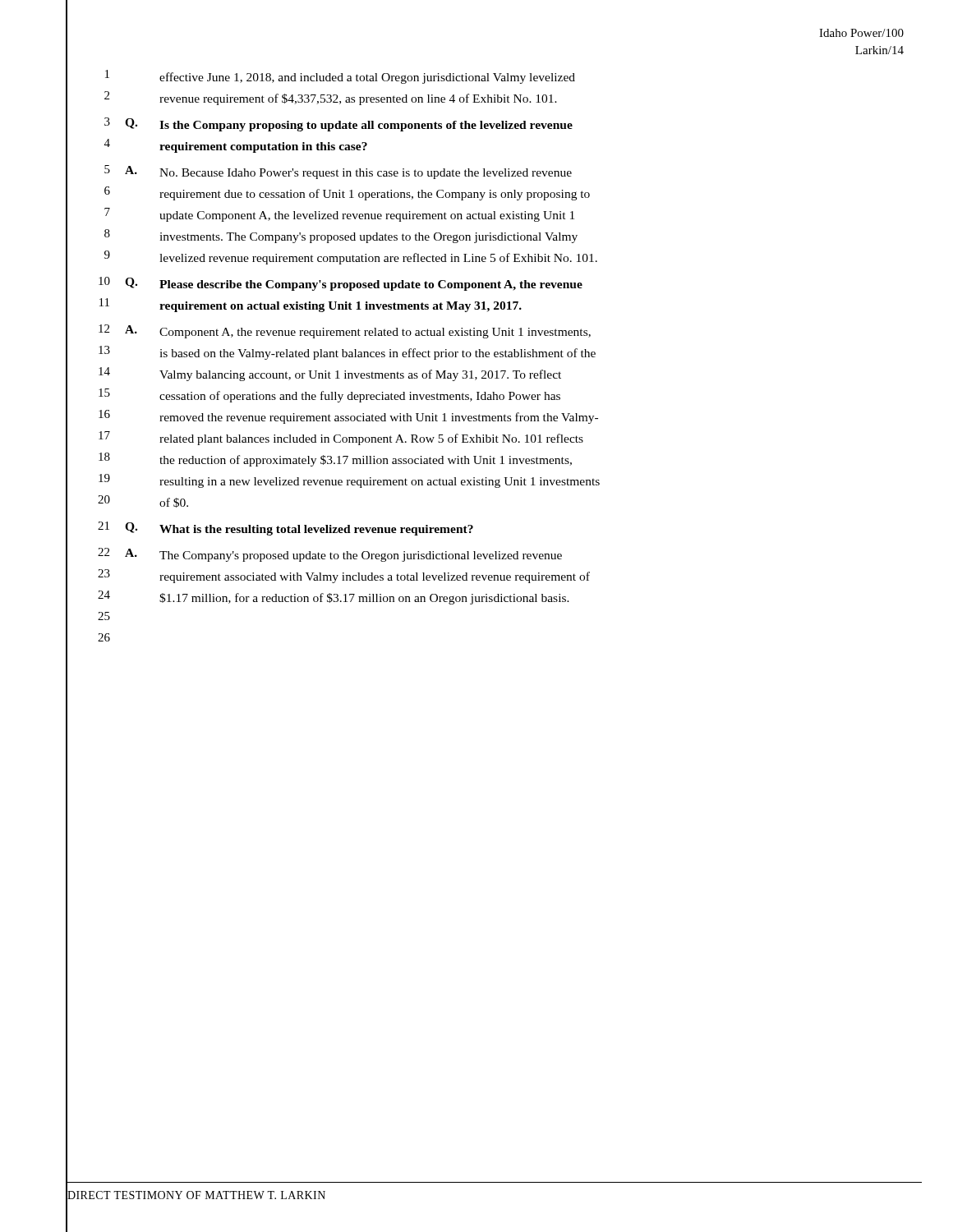Where is the passage that starts "3 Q. Is the Company proposing"?
Screen dimensions: 1232x953
pos(495,135)
